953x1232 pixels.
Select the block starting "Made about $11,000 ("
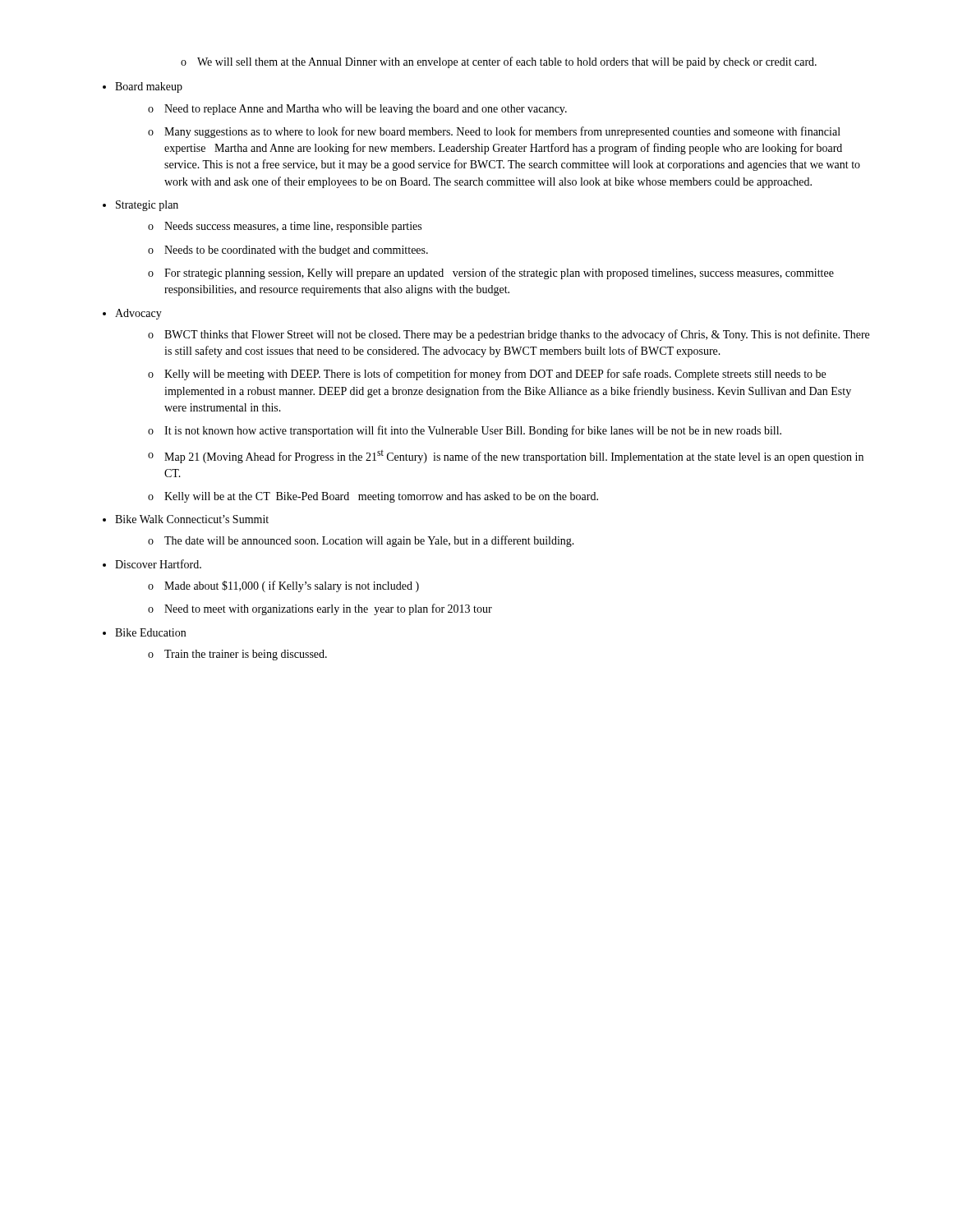click(292, 586)
